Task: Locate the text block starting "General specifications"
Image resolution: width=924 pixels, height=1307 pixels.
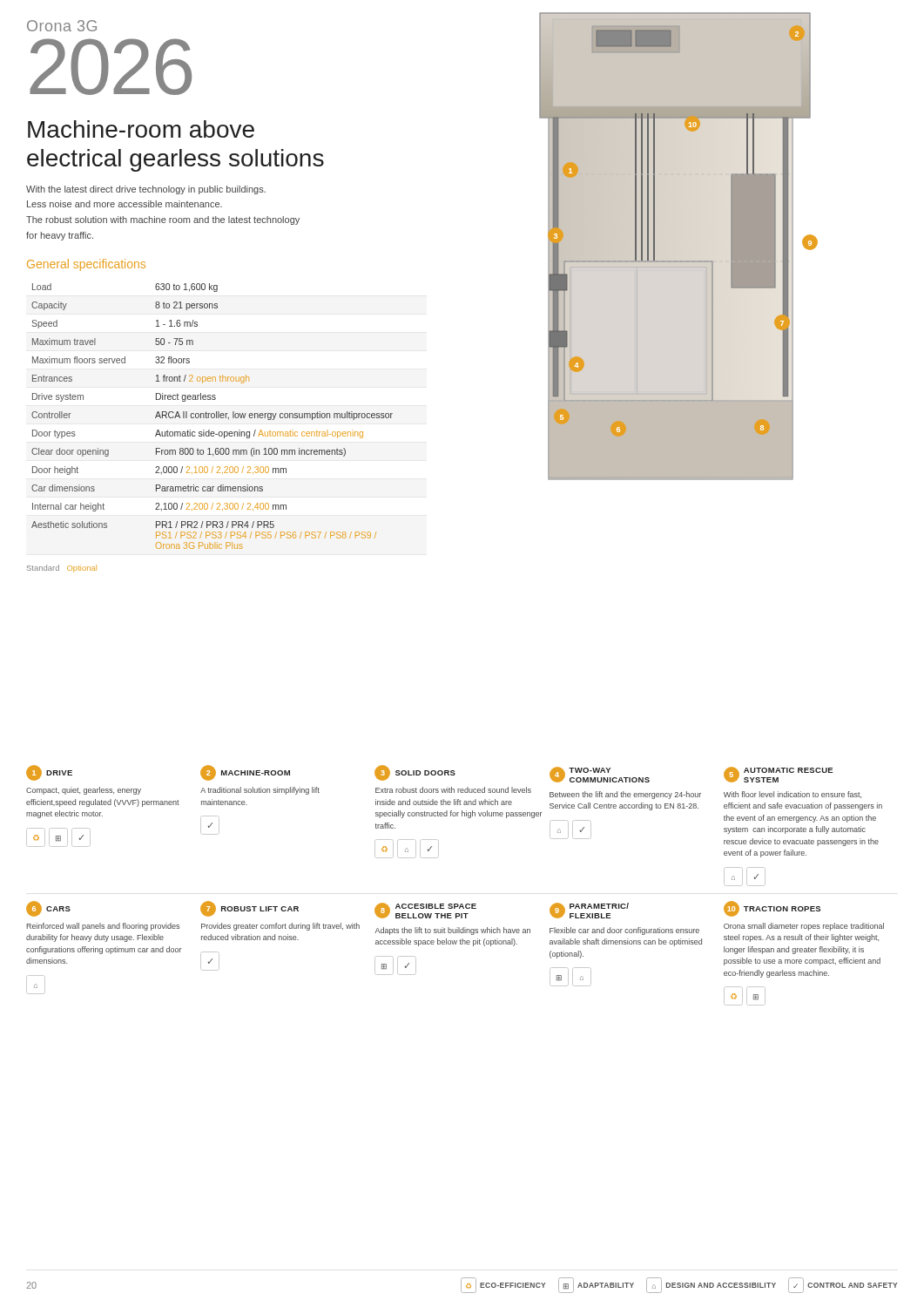Action: [x=86, y=264]
